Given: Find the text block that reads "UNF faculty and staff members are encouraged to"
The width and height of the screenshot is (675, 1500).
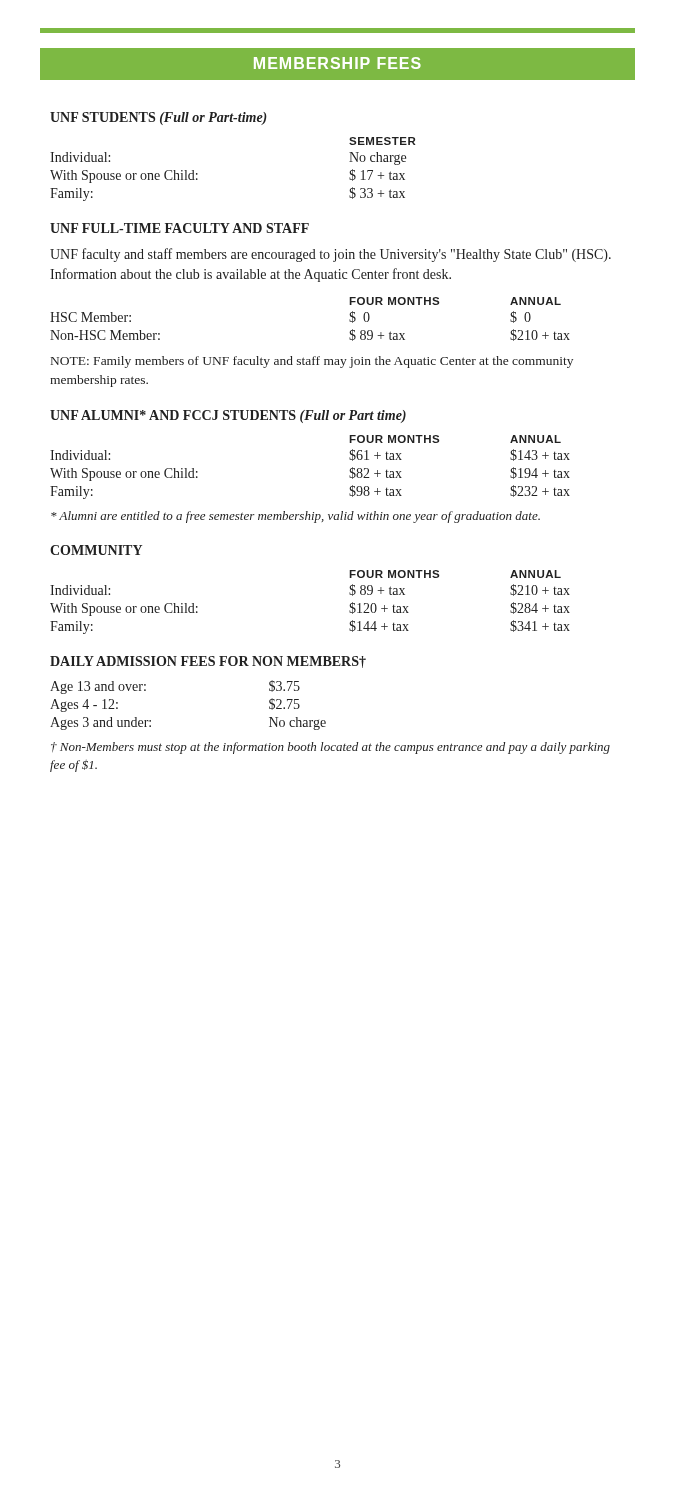Looking at the screenshot, I should 331,265.
